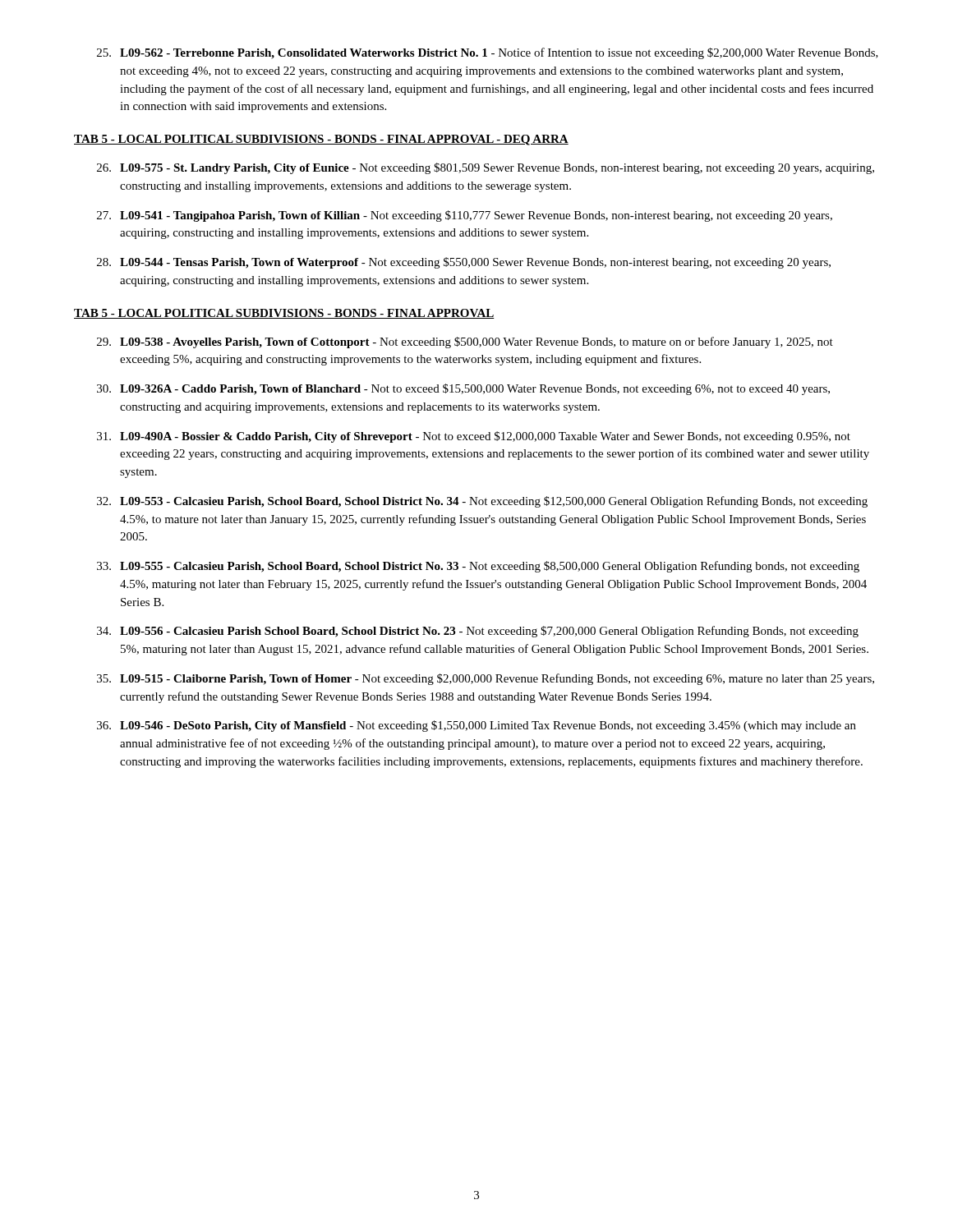Point to the passage starting "27. L09-541 - Tangipahoa Parish, Town of"
Viewport: 953px width, 1232px height.
coord(476,224)
